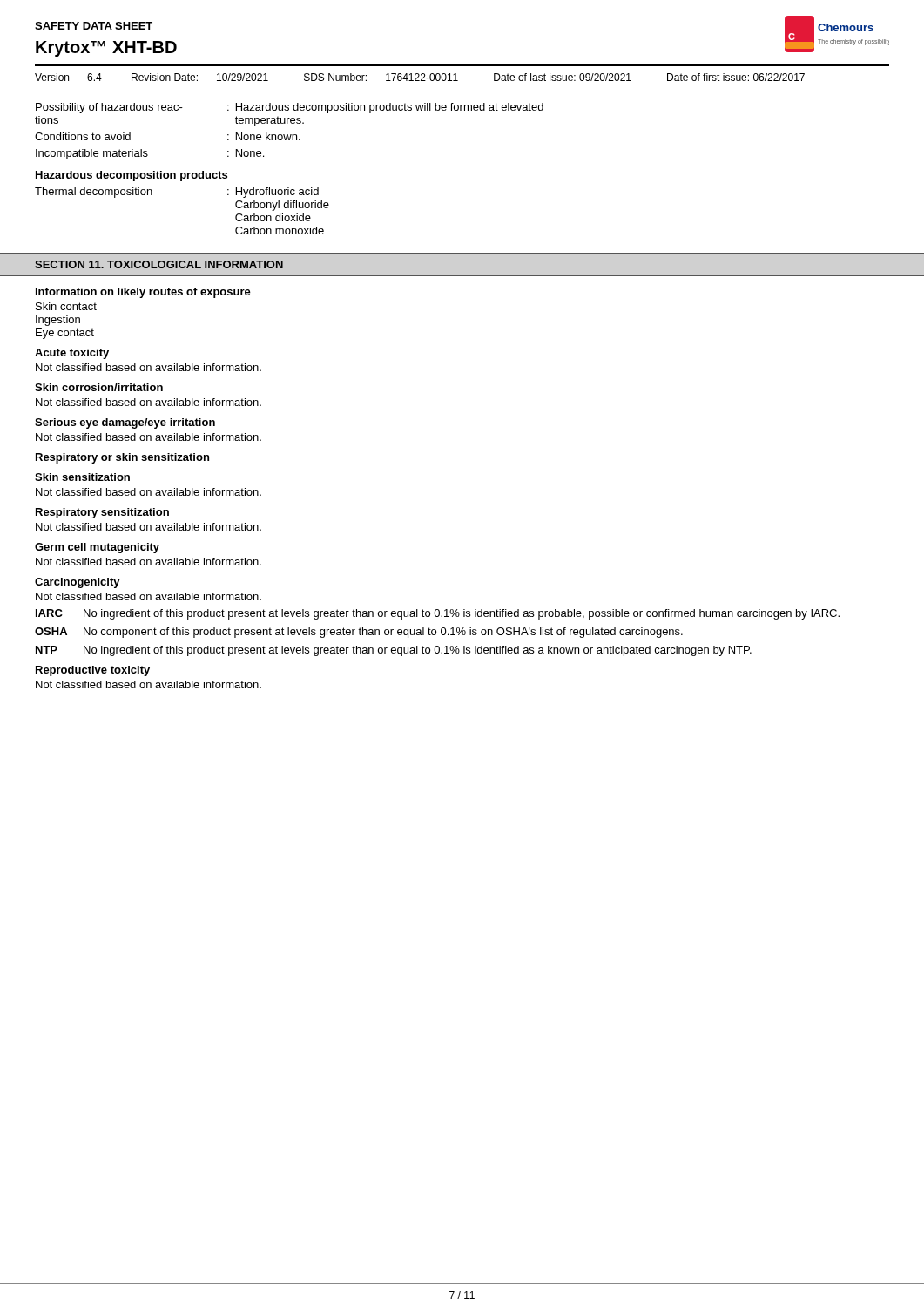The height and width of the screenshot is (1307, 924).
Task: Find the block on this page that starts "NTP No ingredient of this product"
Action: click(393, 650)
